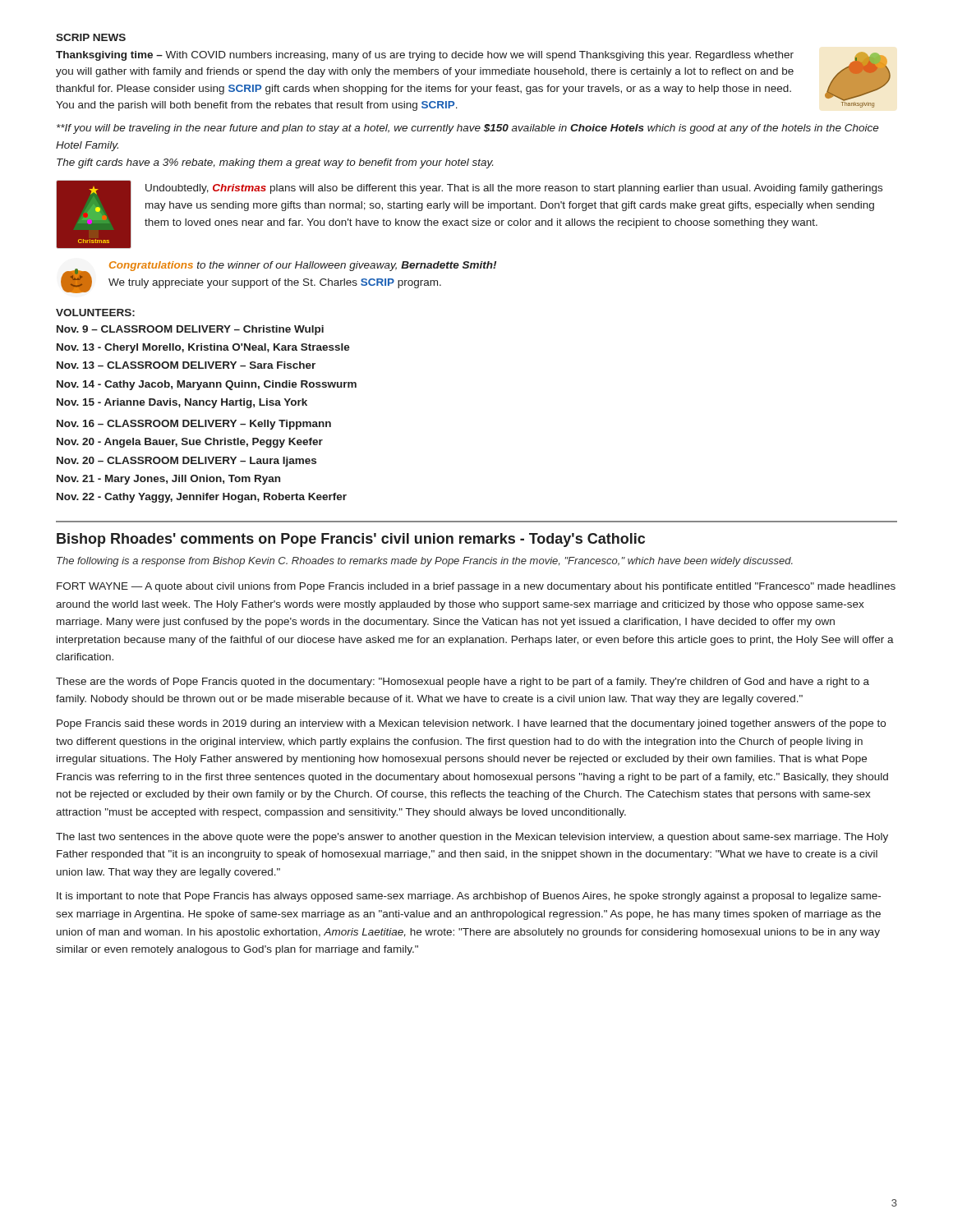The width and height of the screenshot is (953, 1232).
Task: Click on the element starting "These are the words of Pope"
Action: point(462,690)
